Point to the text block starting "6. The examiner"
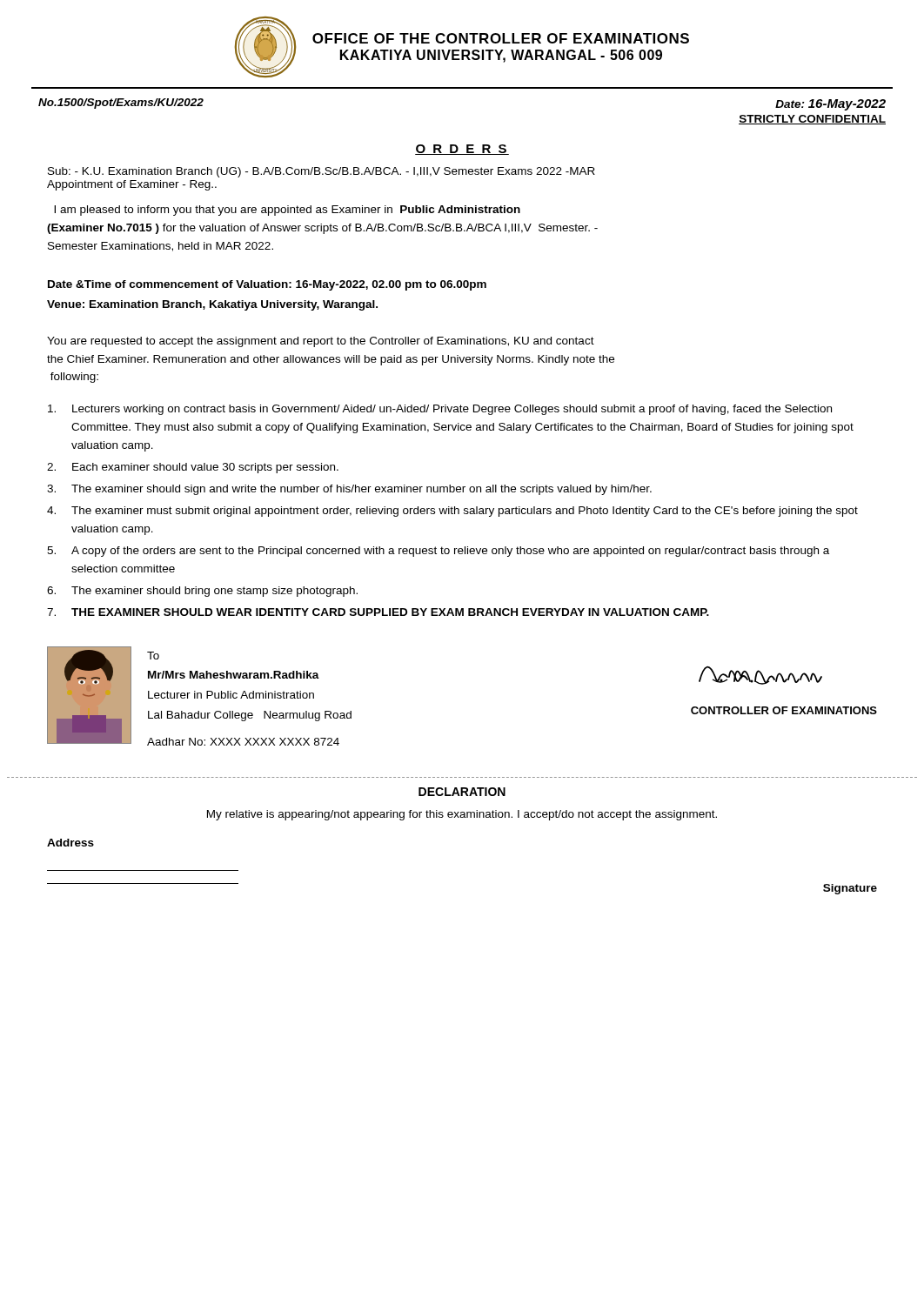Screen dimensions: 1305x924 (x=202, y=592)
